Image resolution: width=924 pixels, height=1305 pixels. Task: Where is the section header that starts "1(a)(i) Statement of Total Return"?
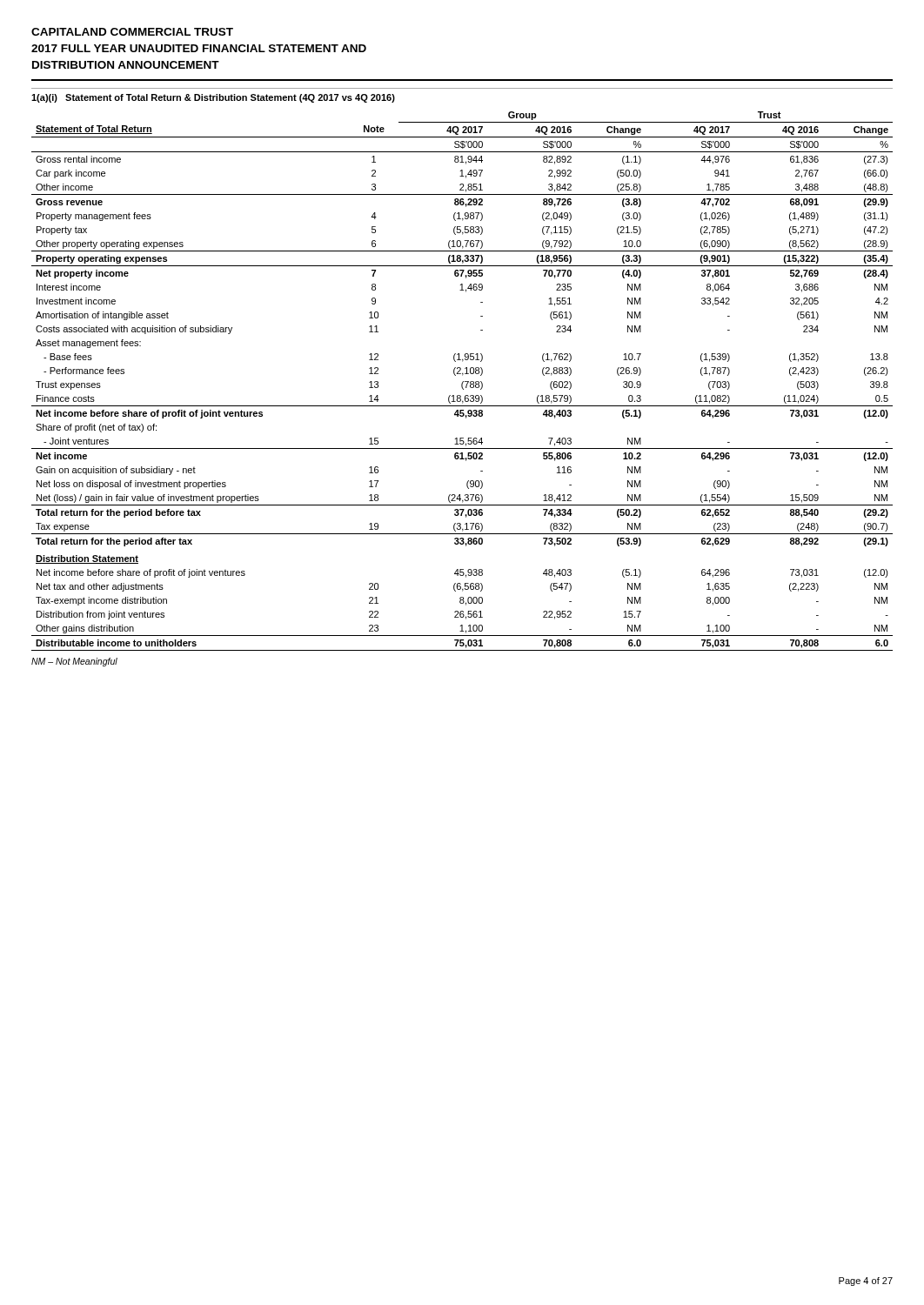213,97
